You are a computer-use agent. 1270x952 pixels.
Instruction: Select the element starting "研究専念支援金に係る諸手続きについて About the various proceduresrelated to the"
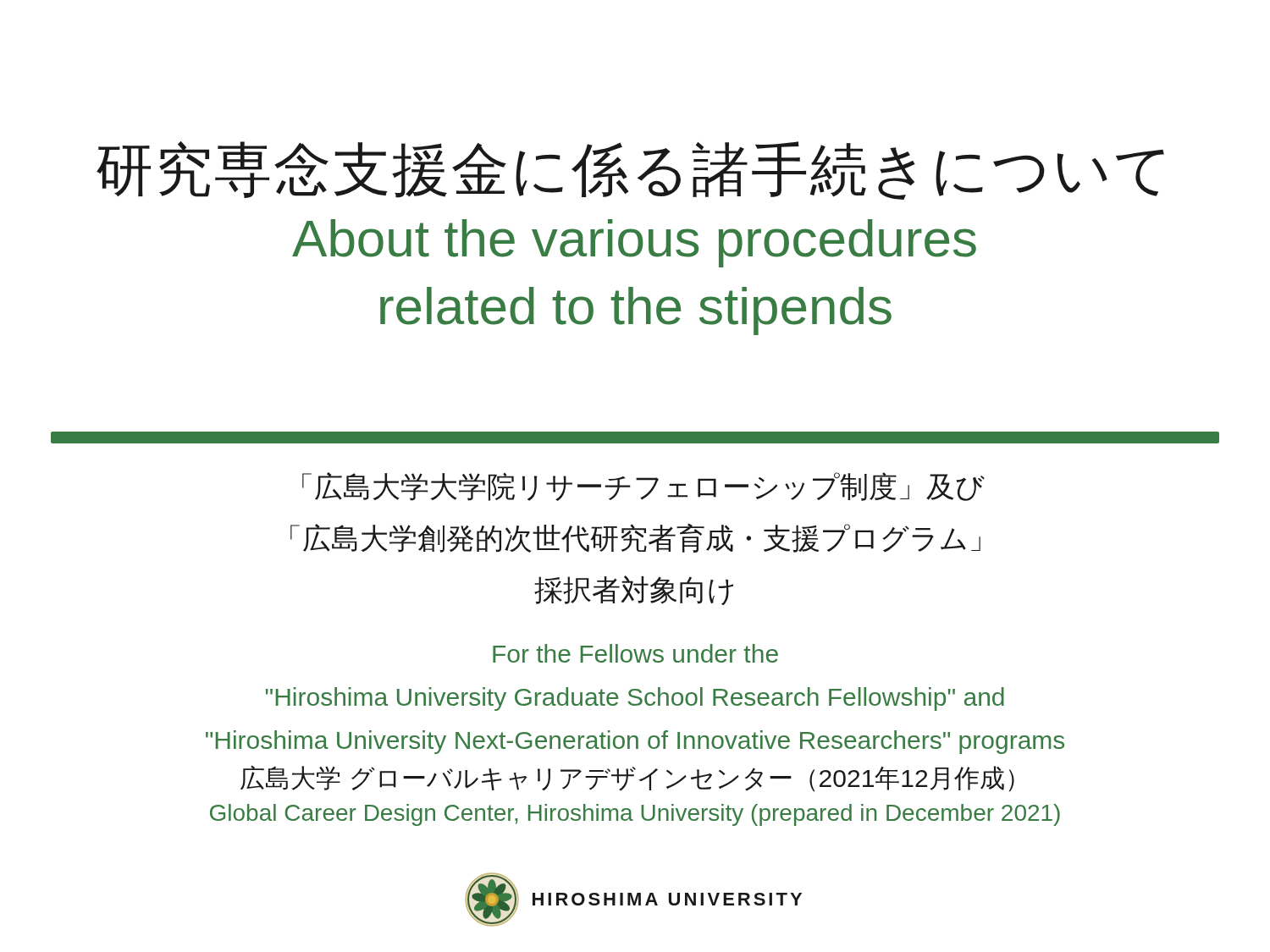[x=635, y=238]
